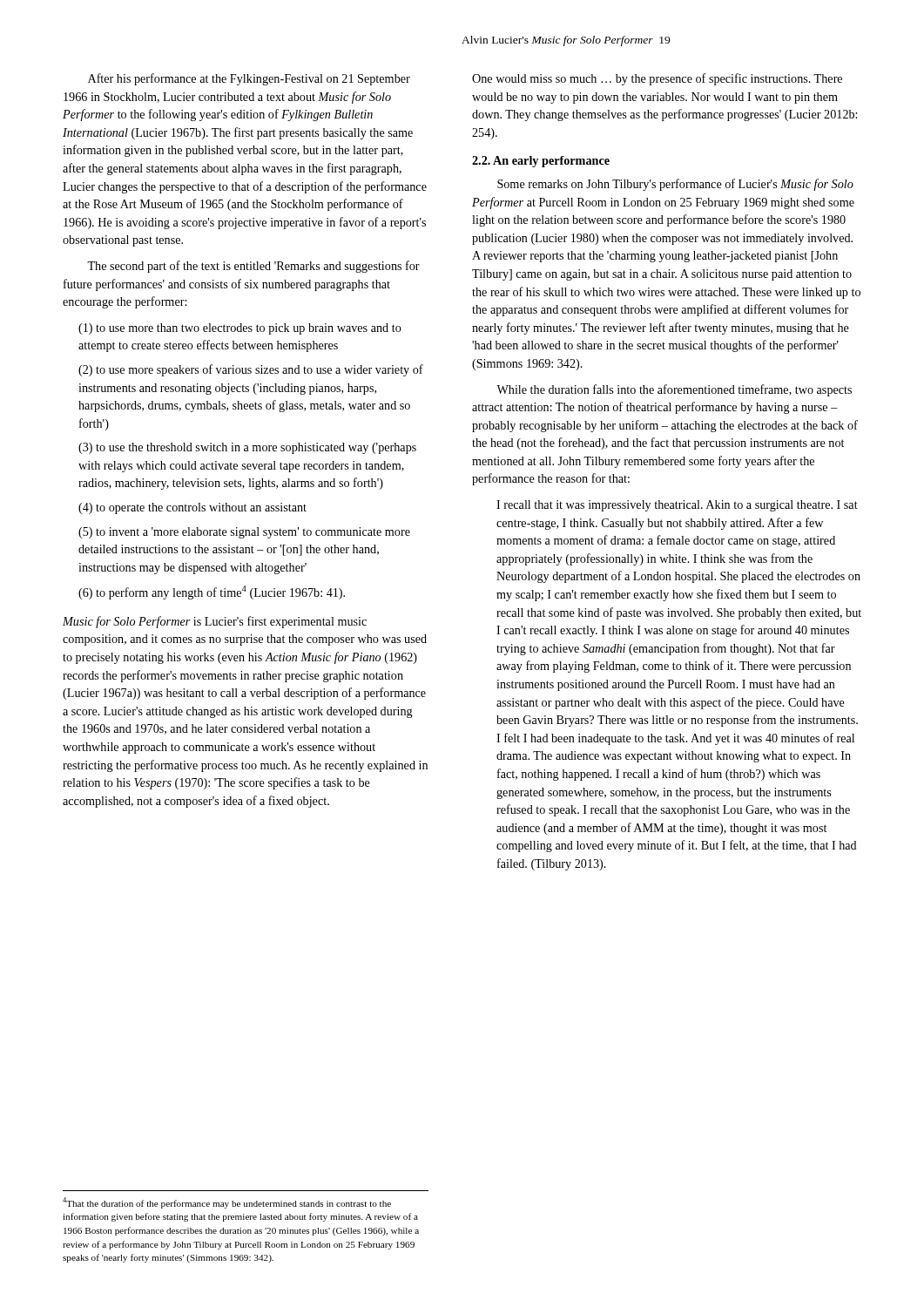924x1307 pixels.
Task: Select the text block starting "After his performance at the Fylkingen-Festival on"
Action: [x=246, y=159]
